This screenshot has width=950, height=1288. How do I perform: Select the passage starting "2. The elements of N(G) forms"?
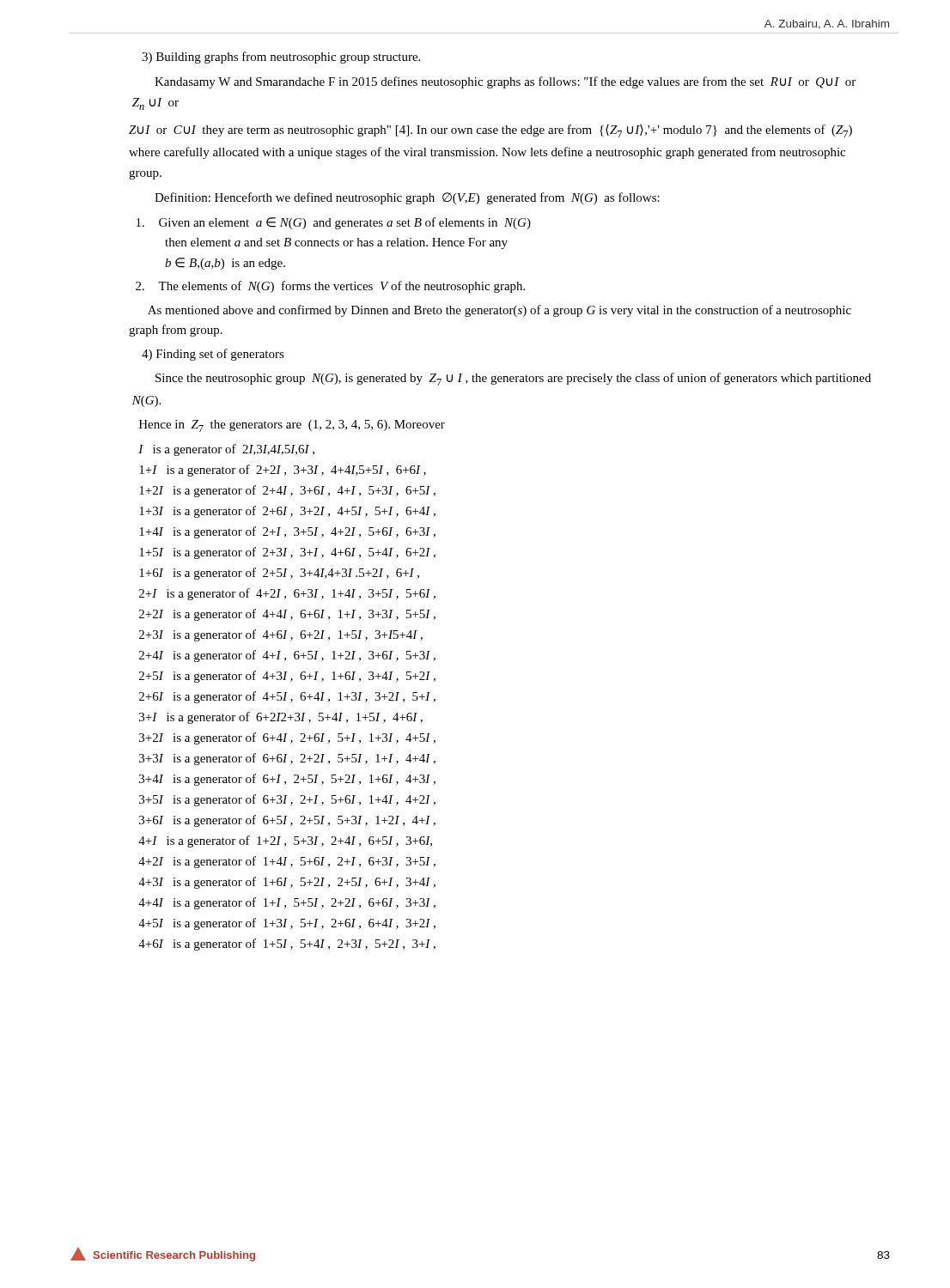click(504, 287)
